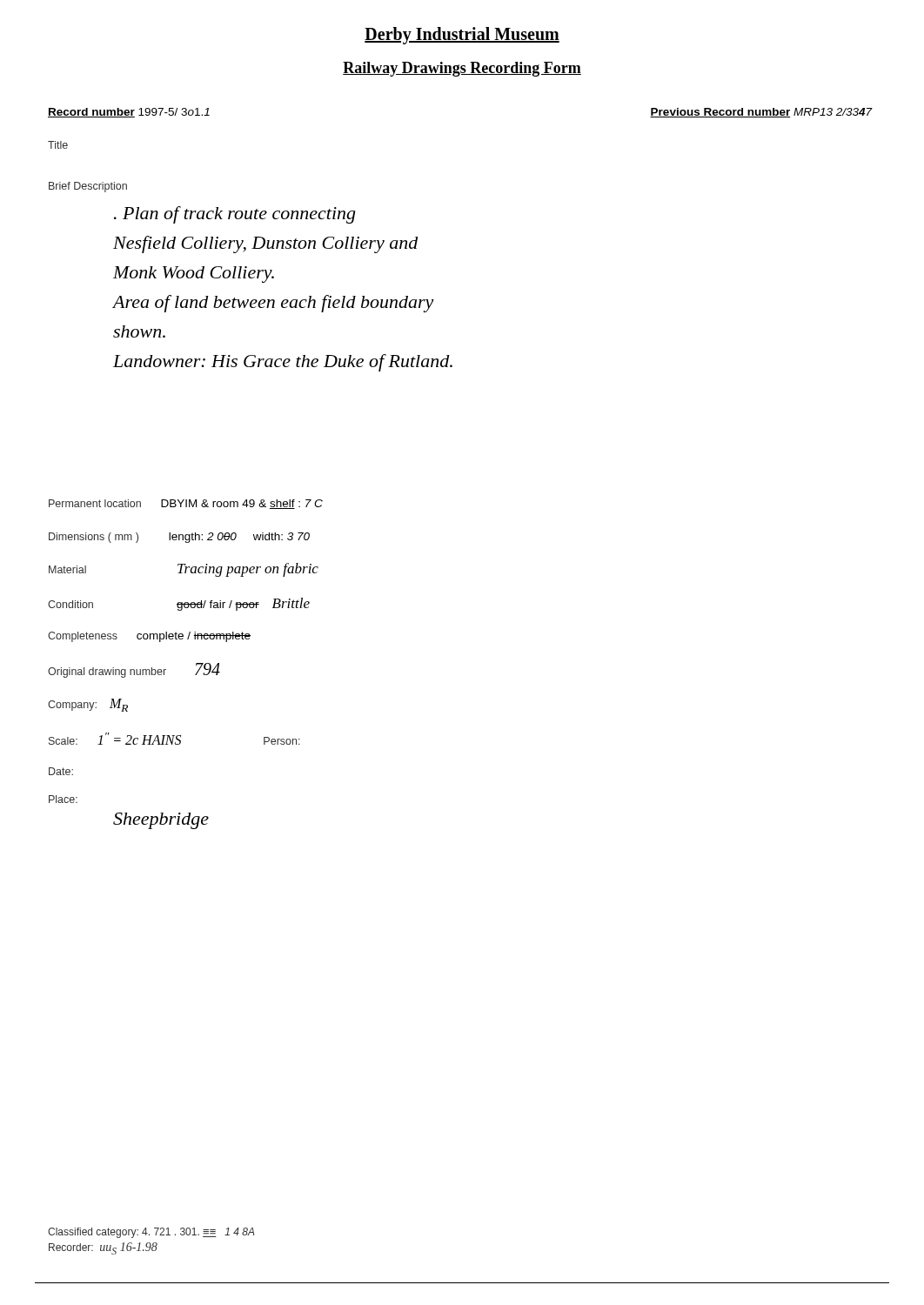Navigate to the element starting ". Plan of track route connecting Nesfield"
The image size is (924, 1305).
tap(234, 215)
